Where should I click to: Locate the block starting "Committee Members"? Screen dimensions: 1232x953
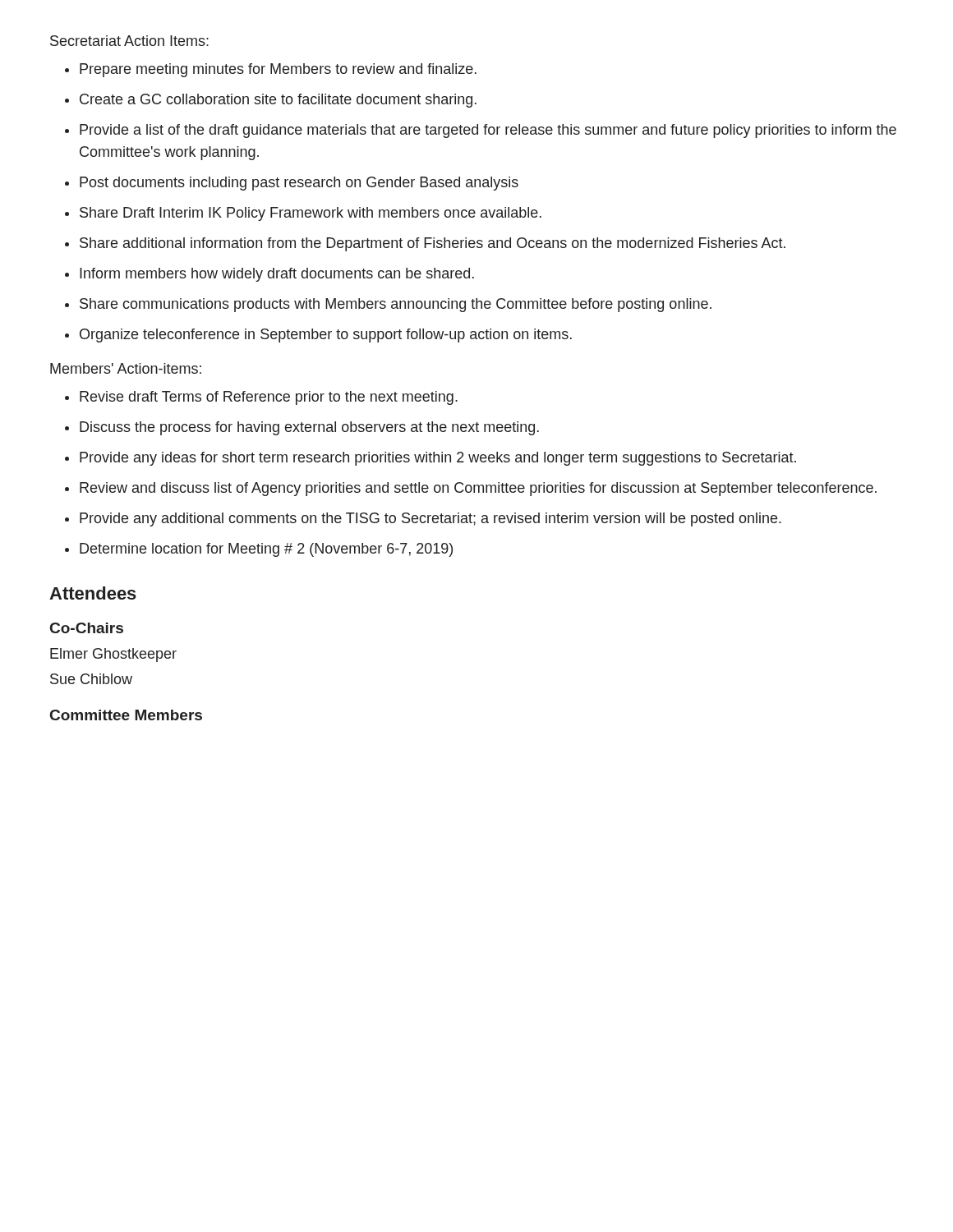pos(126,715)
